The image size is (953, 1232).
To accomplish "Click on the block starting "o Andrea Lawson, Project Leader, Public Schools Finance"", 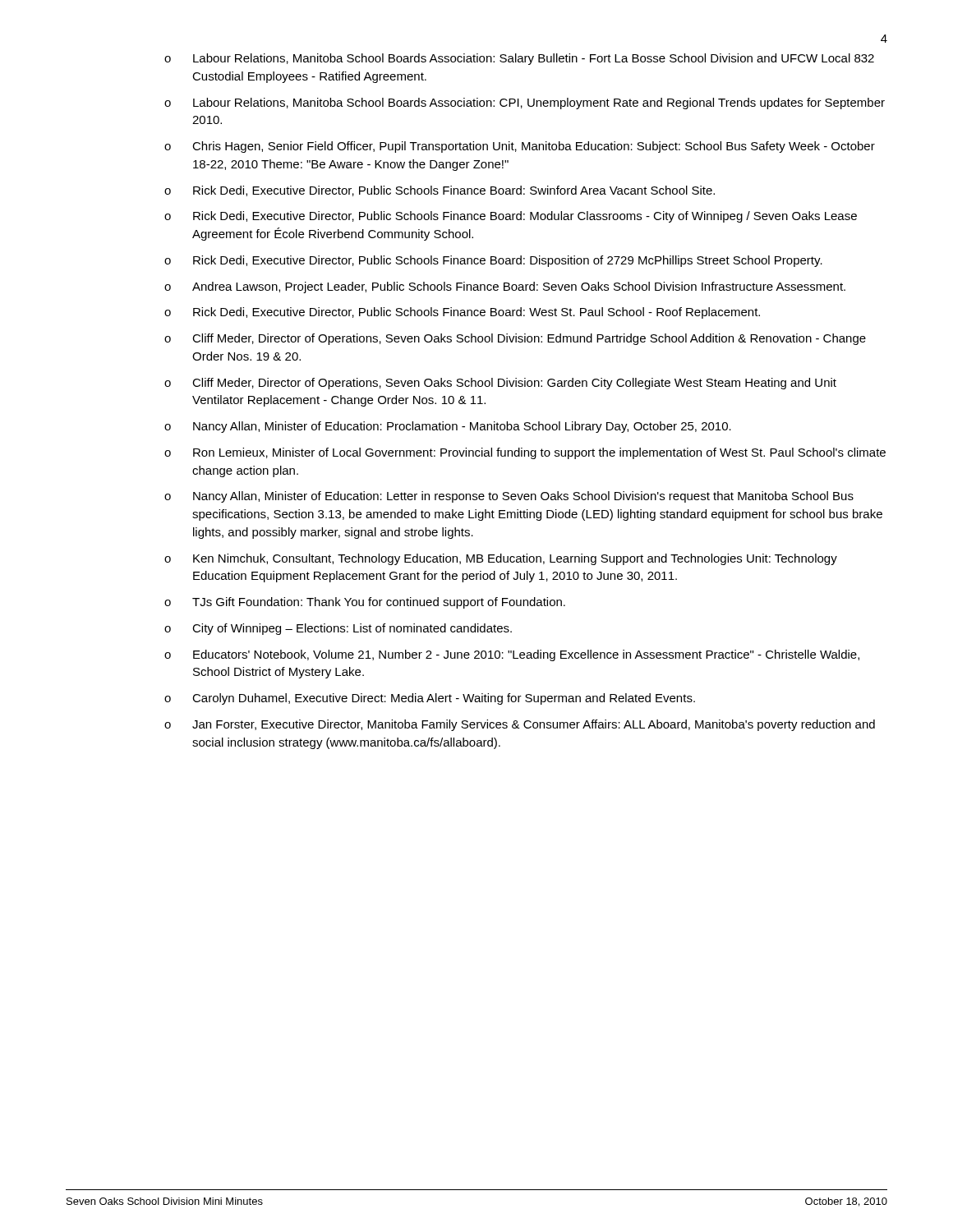I will click(x=526, y=286).
